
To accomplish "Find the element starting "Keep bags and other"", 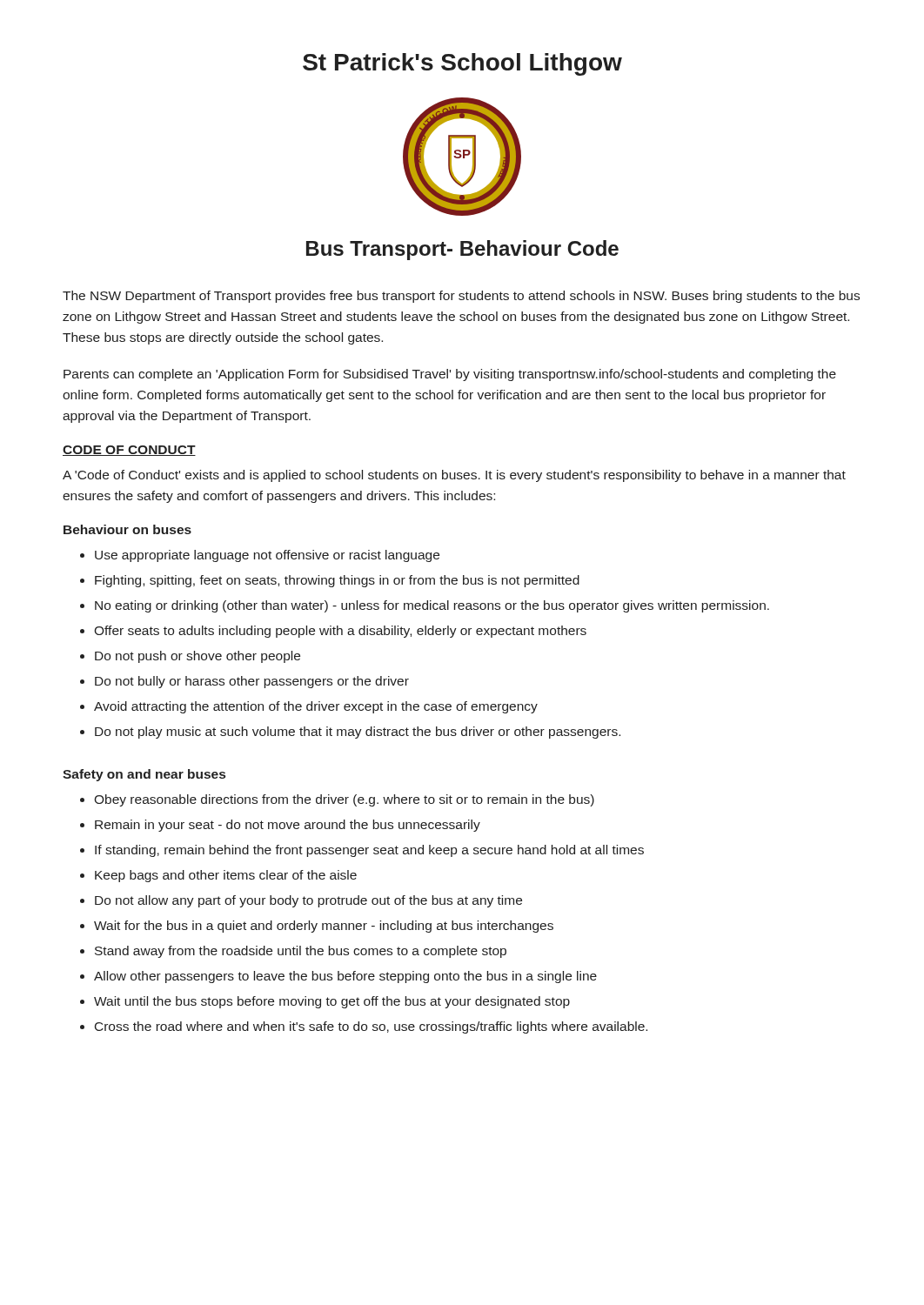I will tap(226, 875).
